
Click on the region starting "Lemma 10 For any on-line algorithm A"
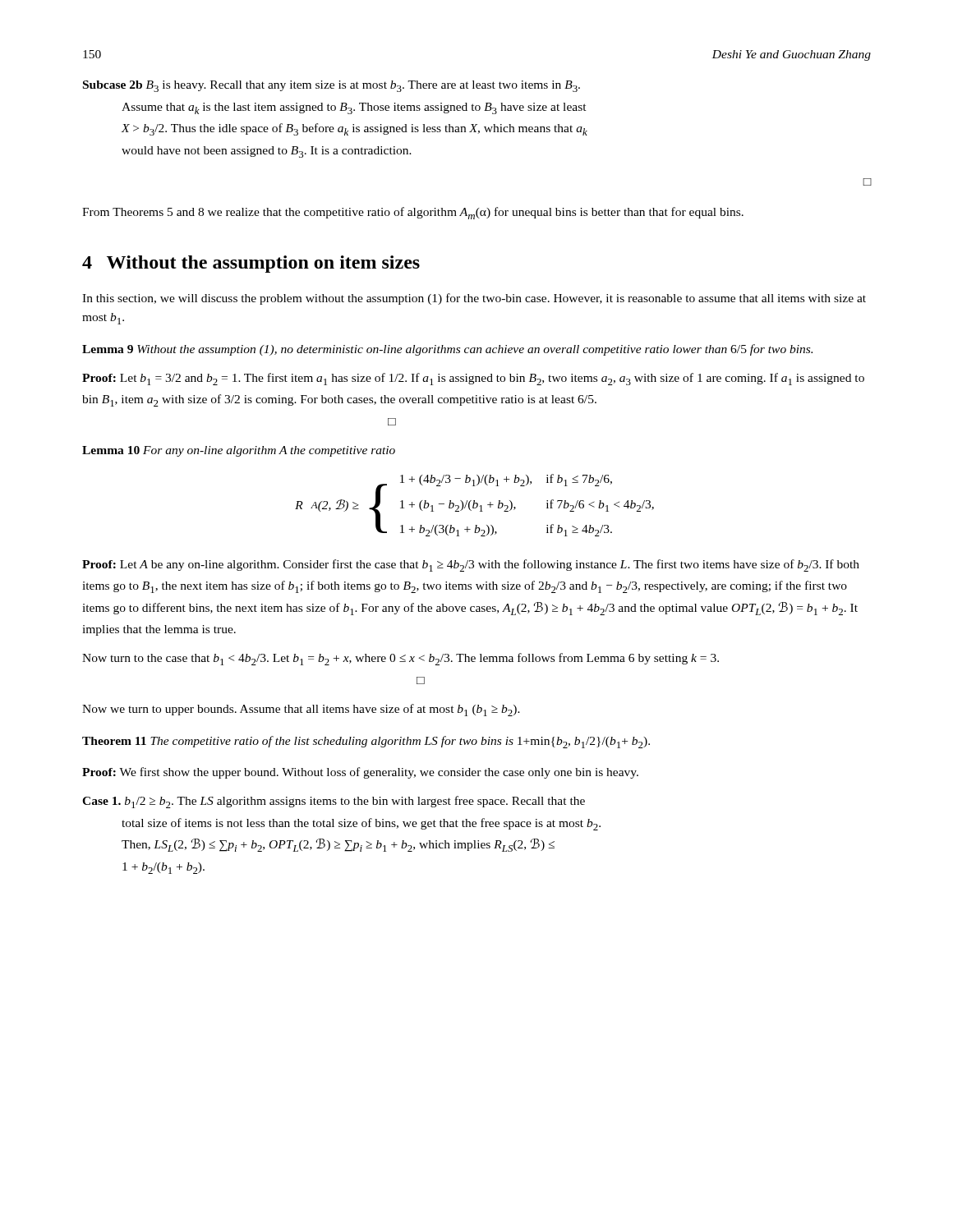pyautogui.click(x=239, y=450)
